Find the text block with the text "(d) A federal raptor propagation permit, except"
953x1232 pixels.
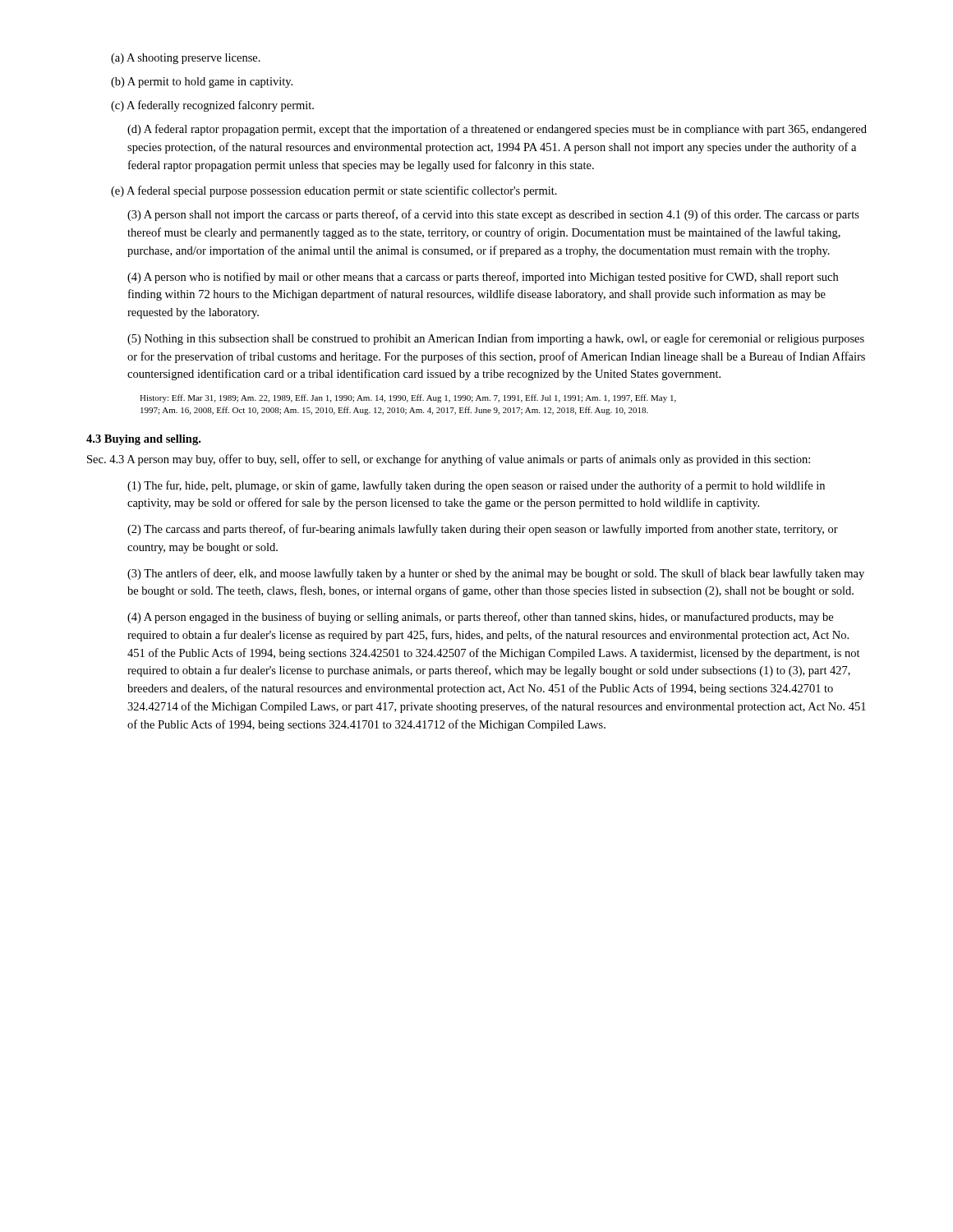coord(497,147)
